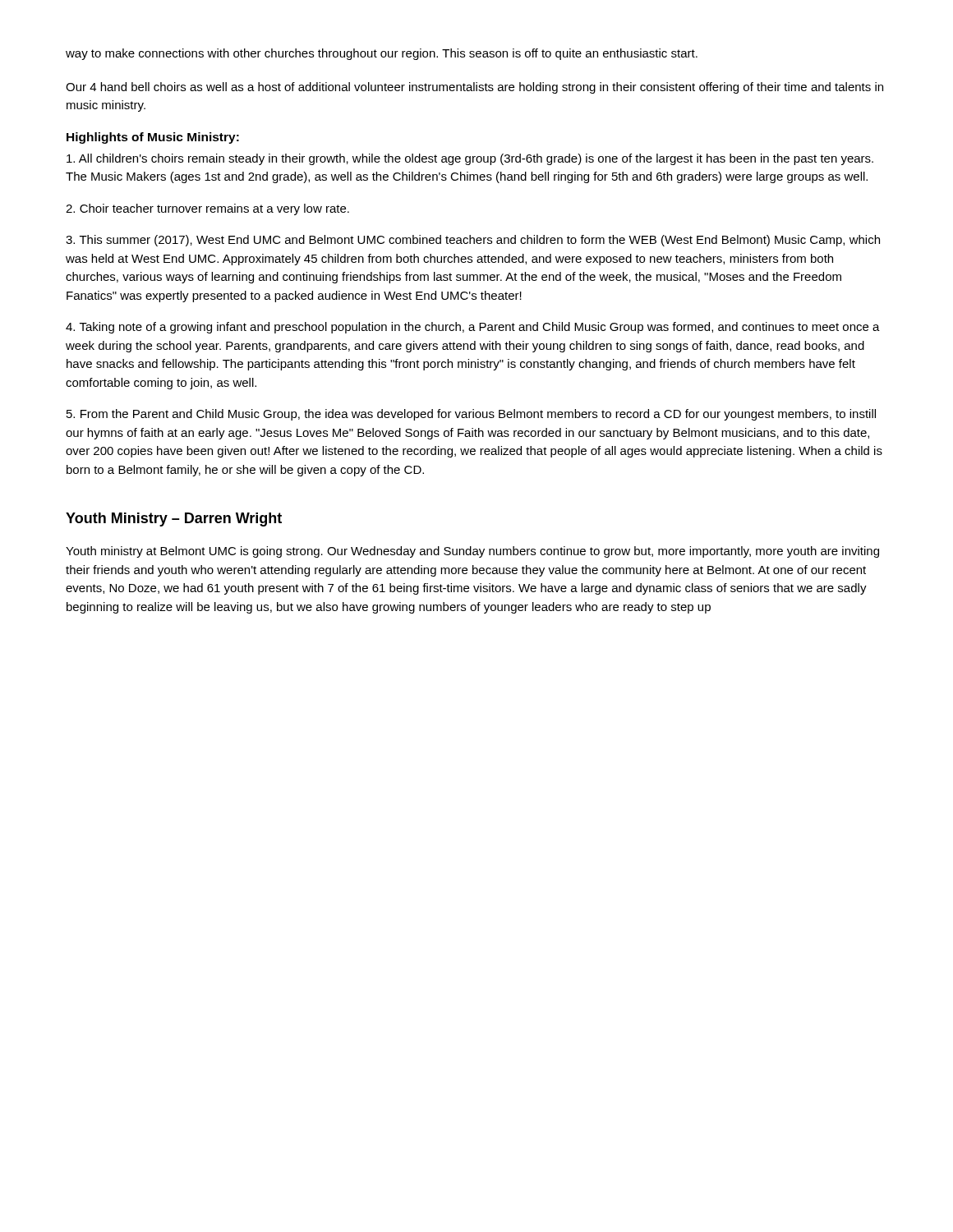Select the list item containing "5. From the Parent"

[474, 441]
